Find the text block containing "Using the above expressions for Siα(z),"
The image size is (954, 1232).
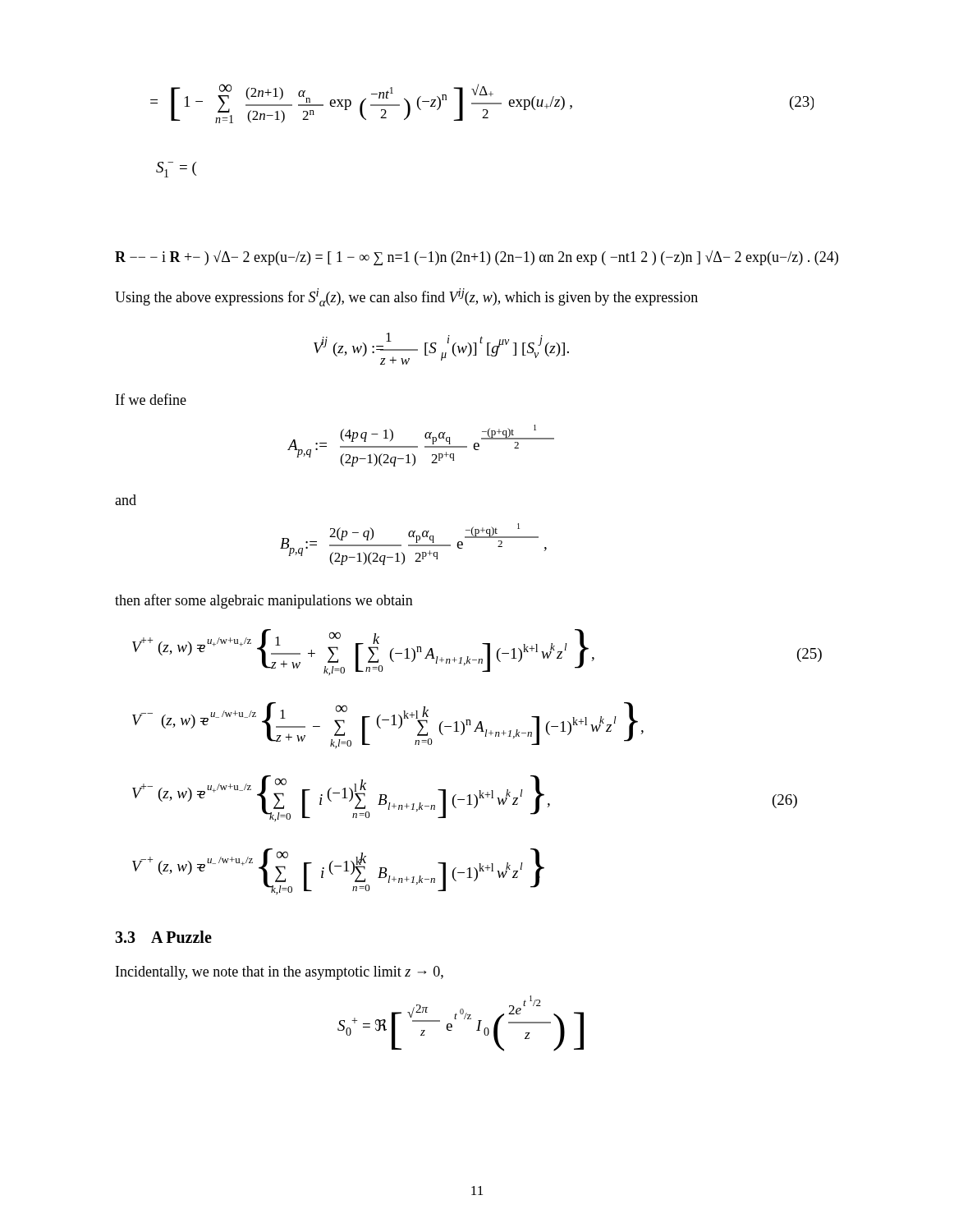pos(407,297)
